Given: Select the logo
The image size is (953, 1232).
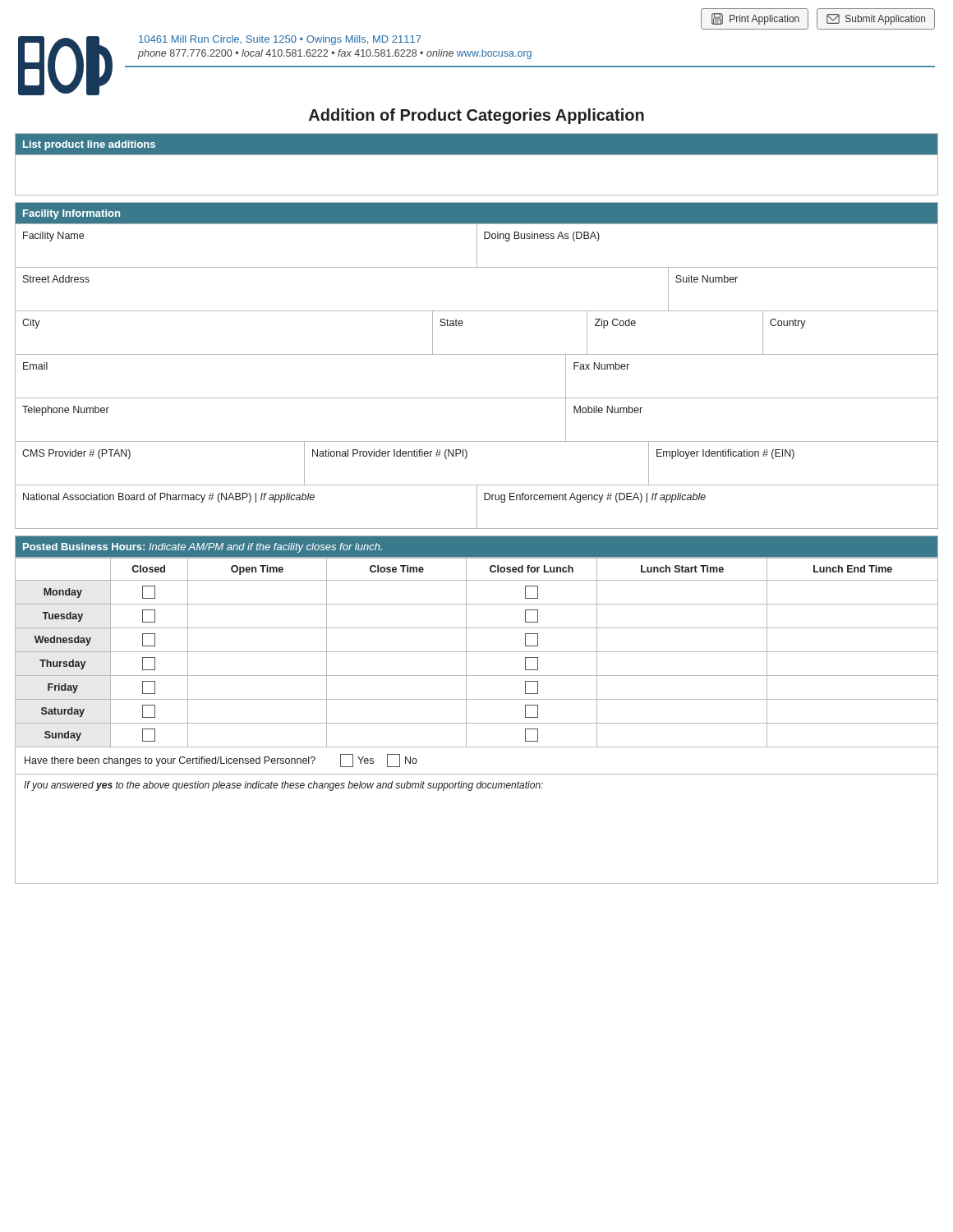Looking at the screenshot, I should [x=71, y=67].
